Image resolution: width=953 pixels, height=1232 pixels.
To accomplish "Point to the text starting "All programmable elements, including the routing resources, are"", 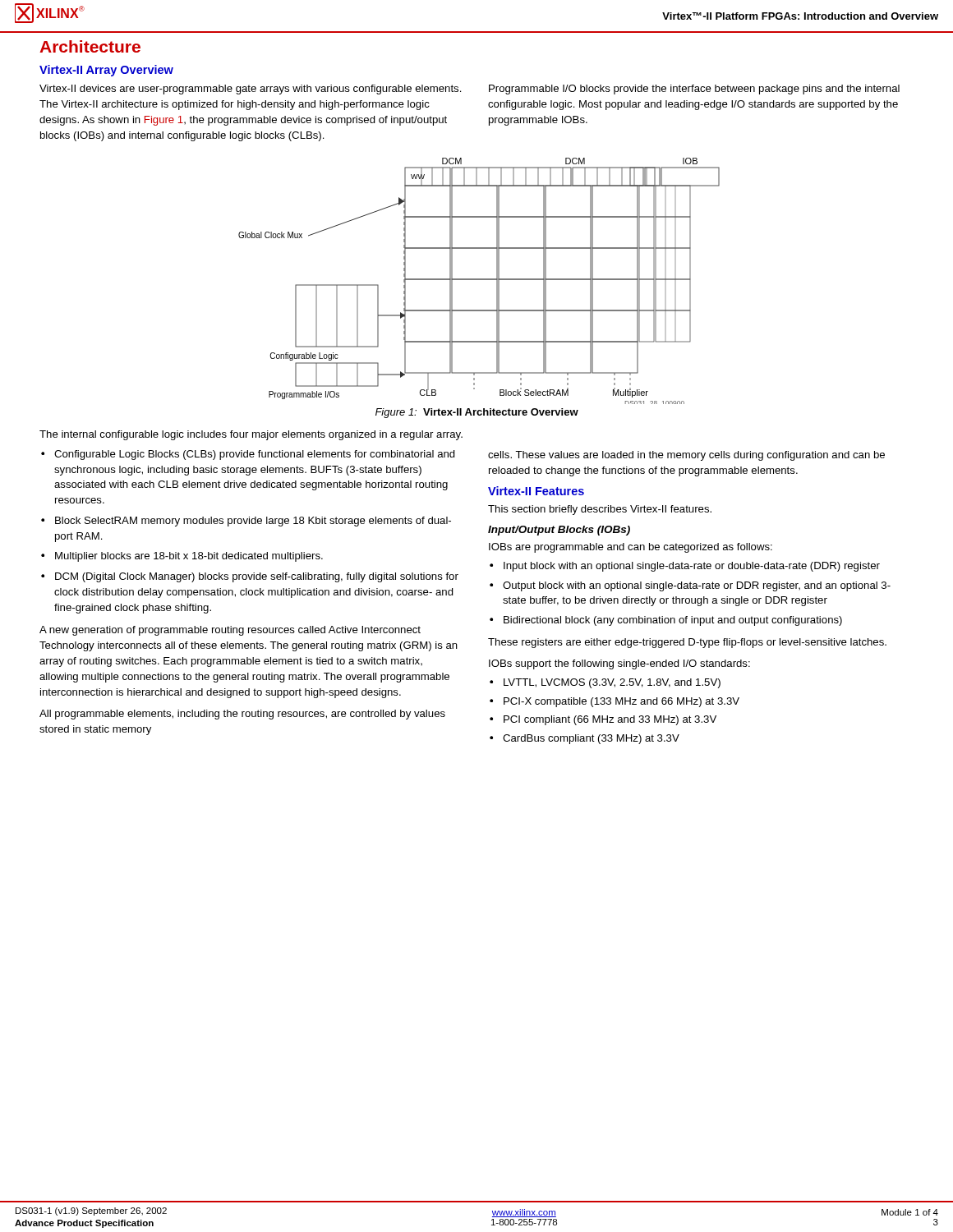I will (x=242, y=721).
